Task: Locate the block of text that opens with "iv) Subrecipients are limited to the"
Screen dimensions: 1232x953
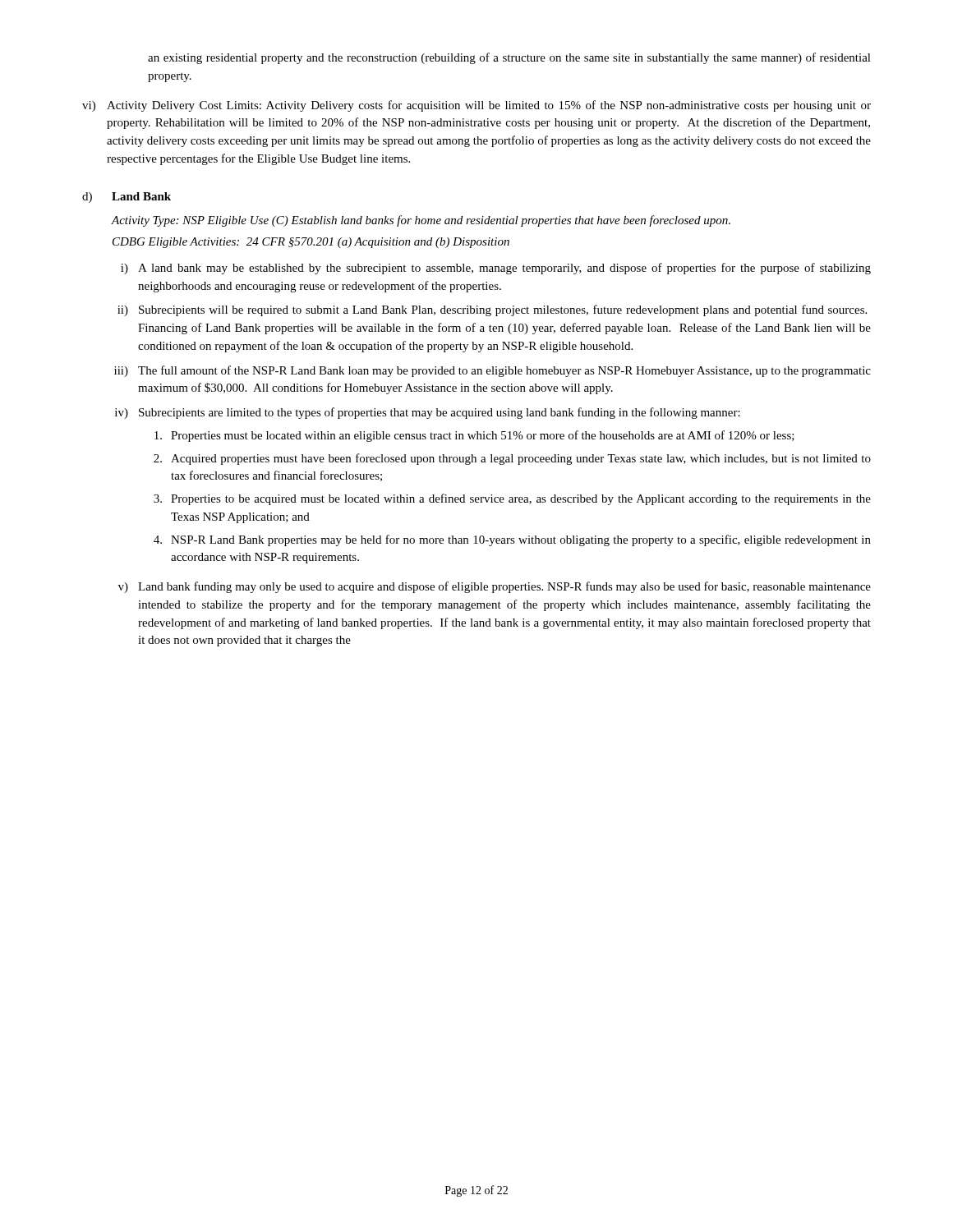Action: pos(476,488)
